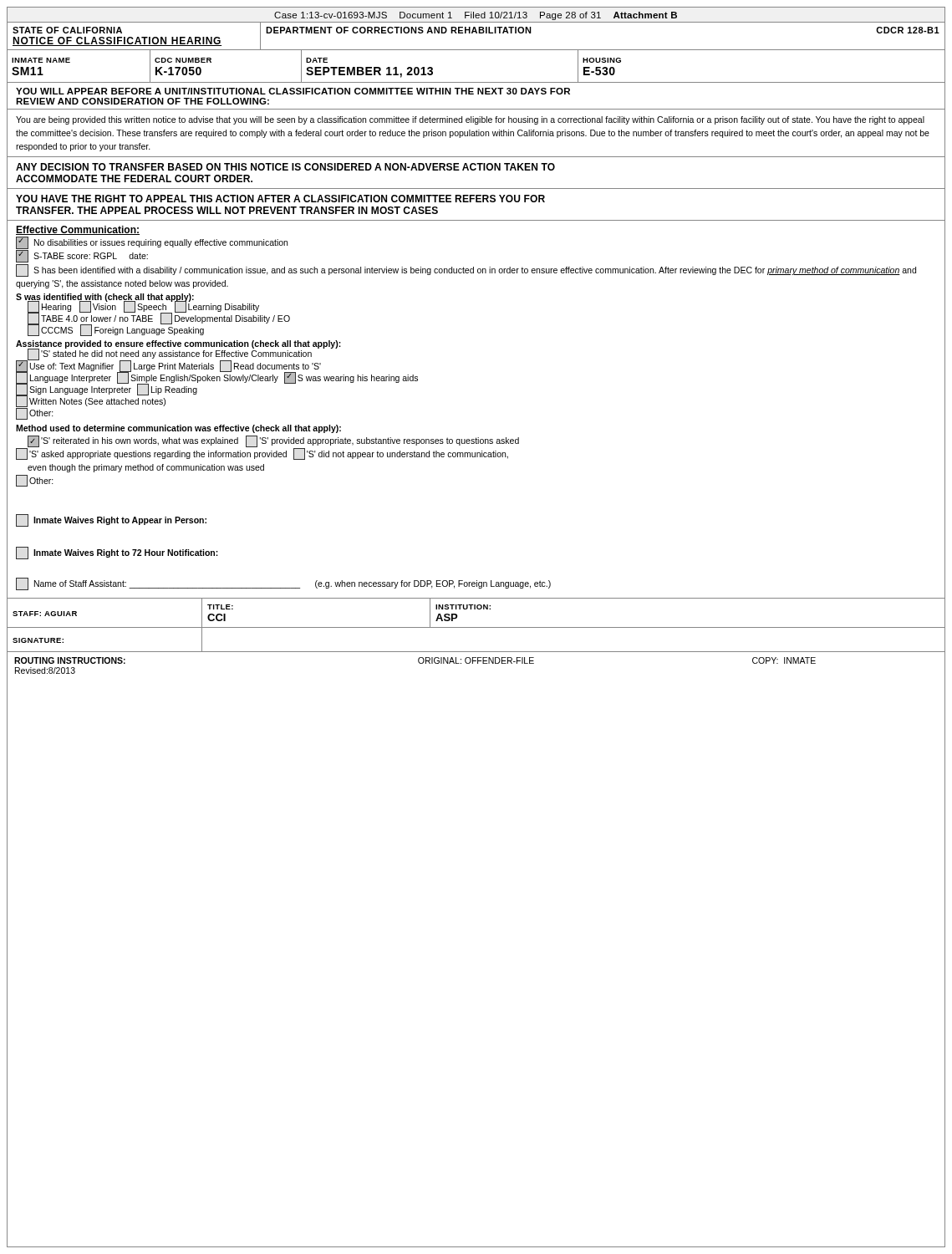Click on the text block containing "STATE OF CALIFORNIA NOTICE"

point(134,36)
